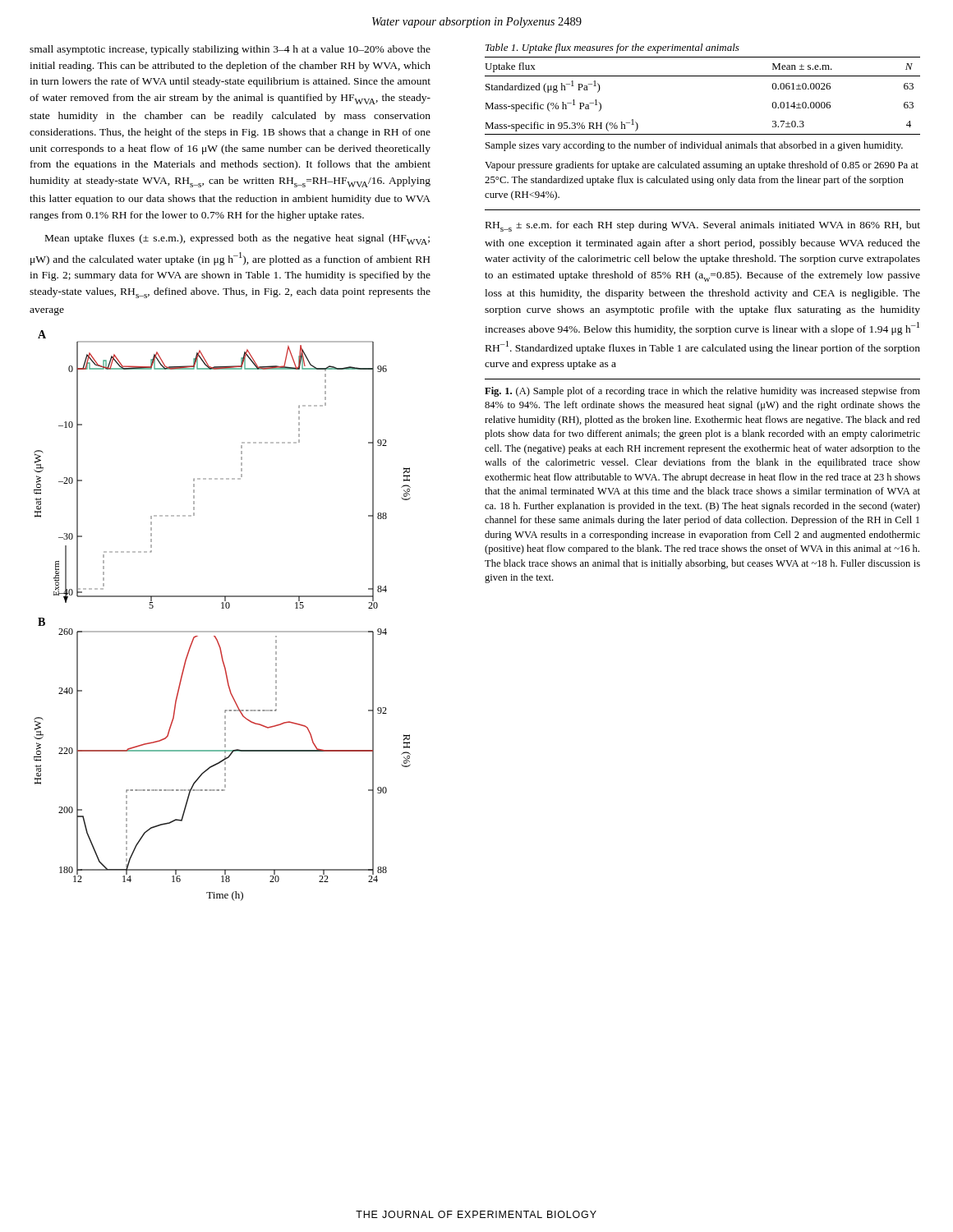Locate the text block containing "Sample sizes vary according to the number"
Screen dimensions: 1232x953
(702, 171)
